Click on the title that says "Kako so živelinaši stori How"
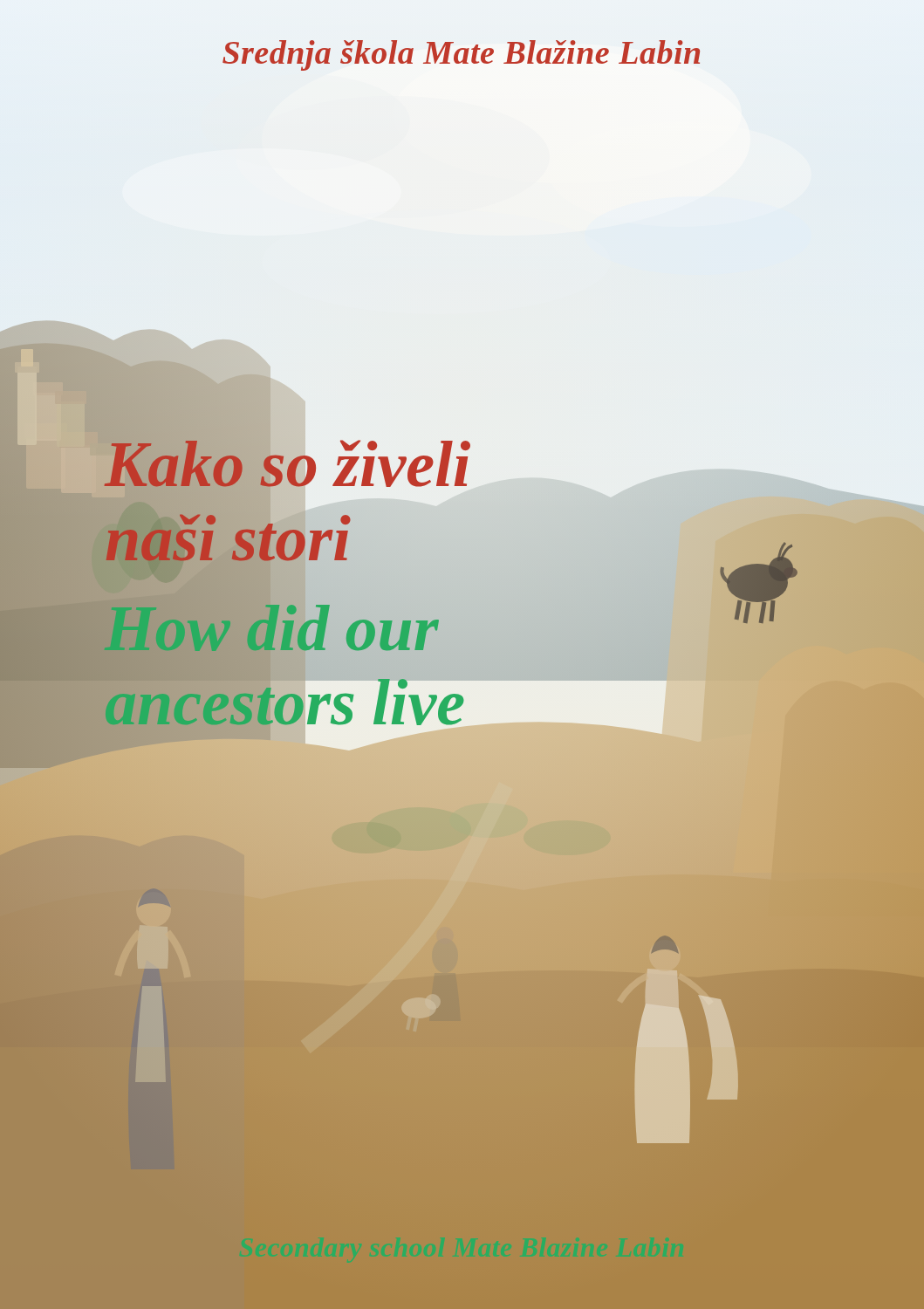 [x=288, y=584]
